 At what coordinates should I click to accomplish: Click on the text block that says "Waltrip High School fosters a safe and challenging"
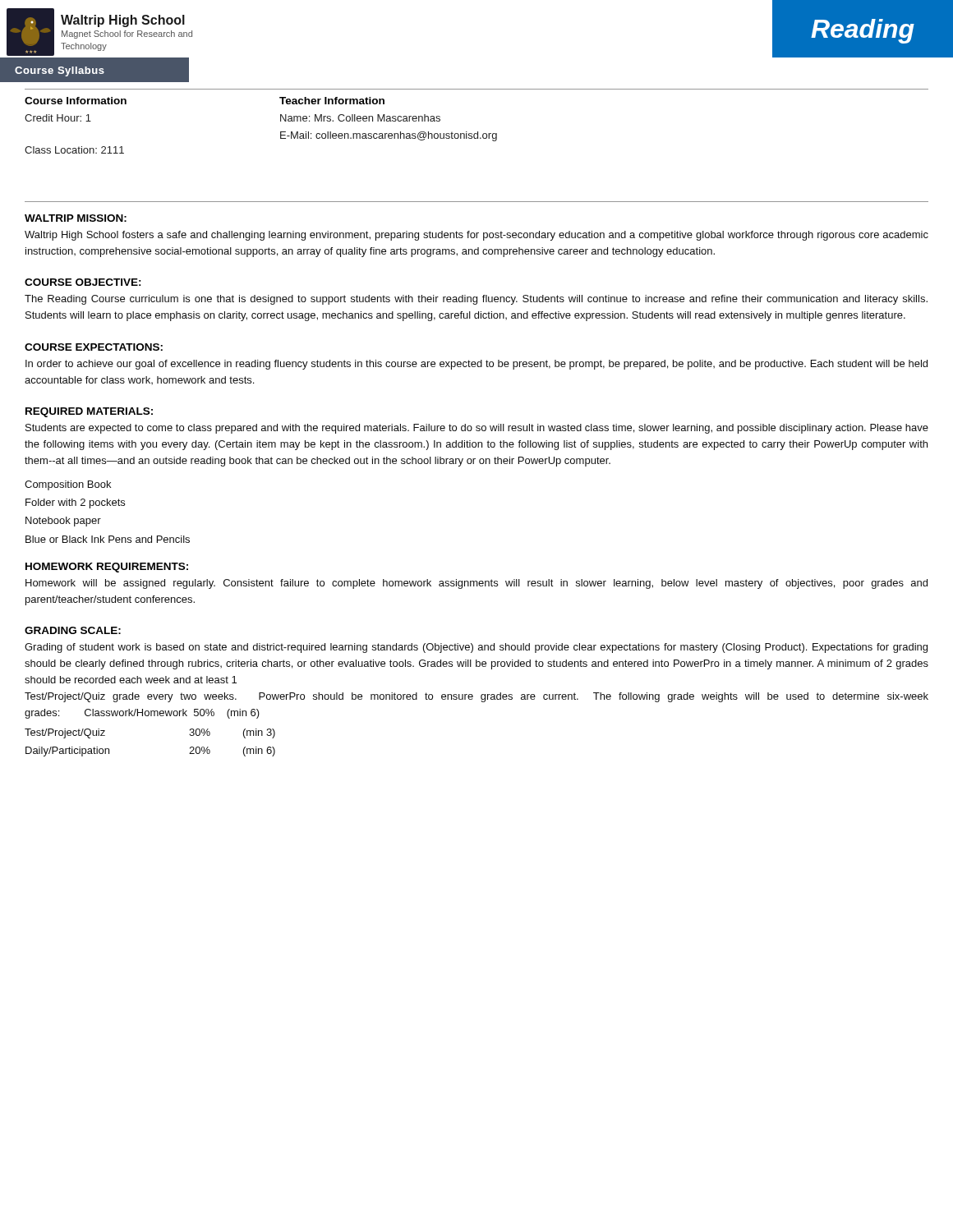[x=476, y=243]
